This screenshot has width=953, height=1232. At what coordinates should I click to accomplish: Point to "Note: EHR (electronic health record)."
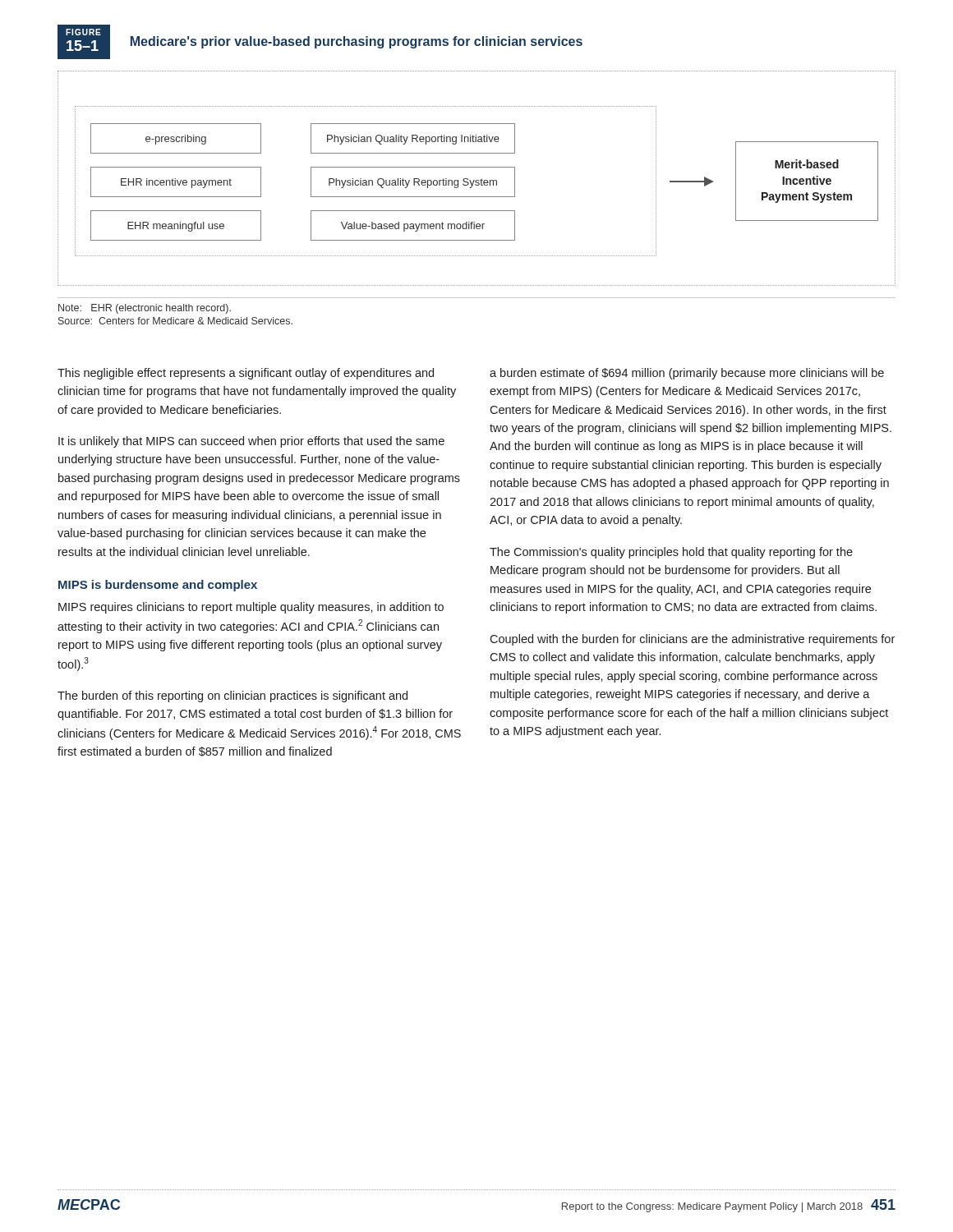pos(145,308)
